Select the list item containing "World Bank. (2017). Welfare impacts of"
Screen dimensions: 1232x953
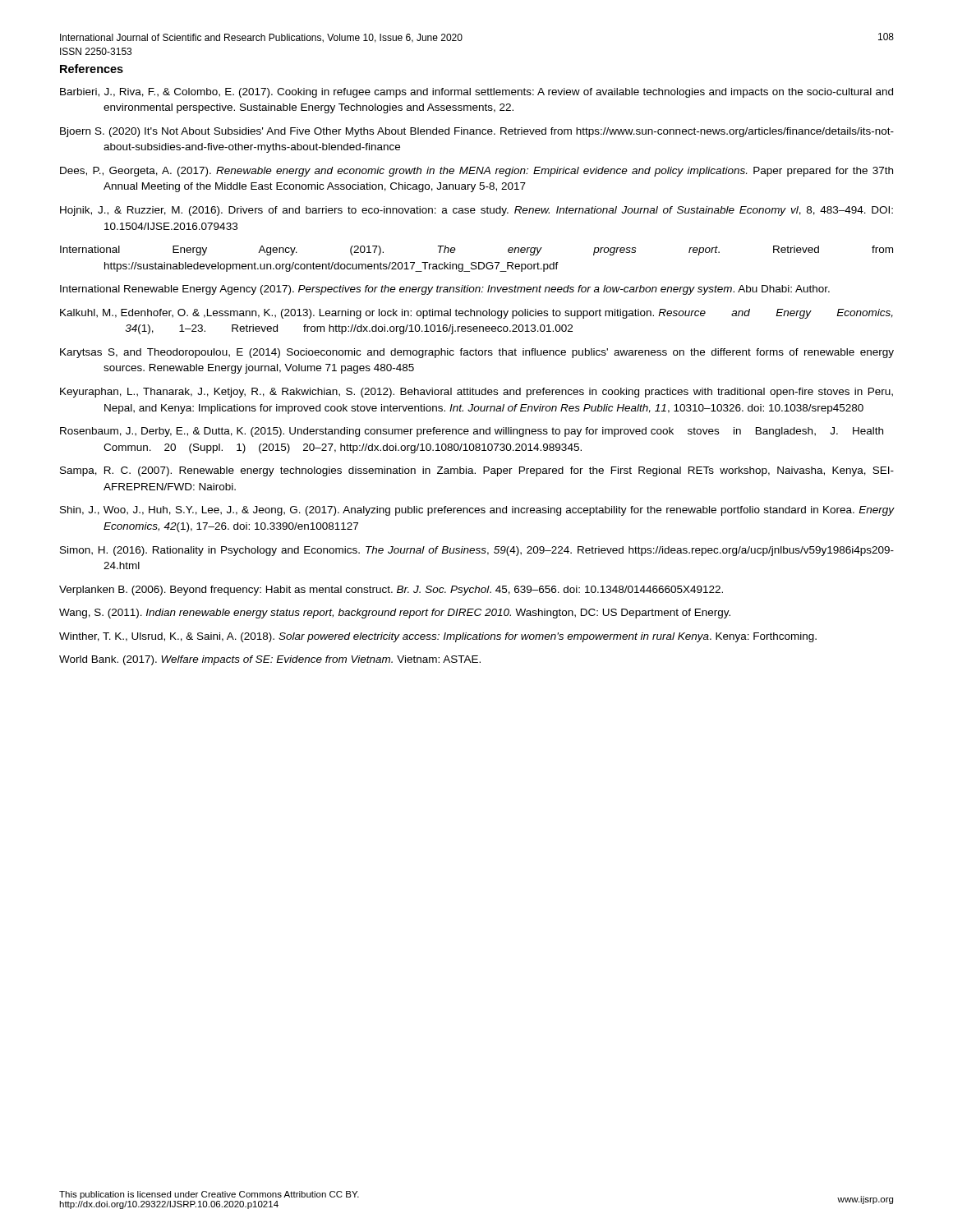270,659
